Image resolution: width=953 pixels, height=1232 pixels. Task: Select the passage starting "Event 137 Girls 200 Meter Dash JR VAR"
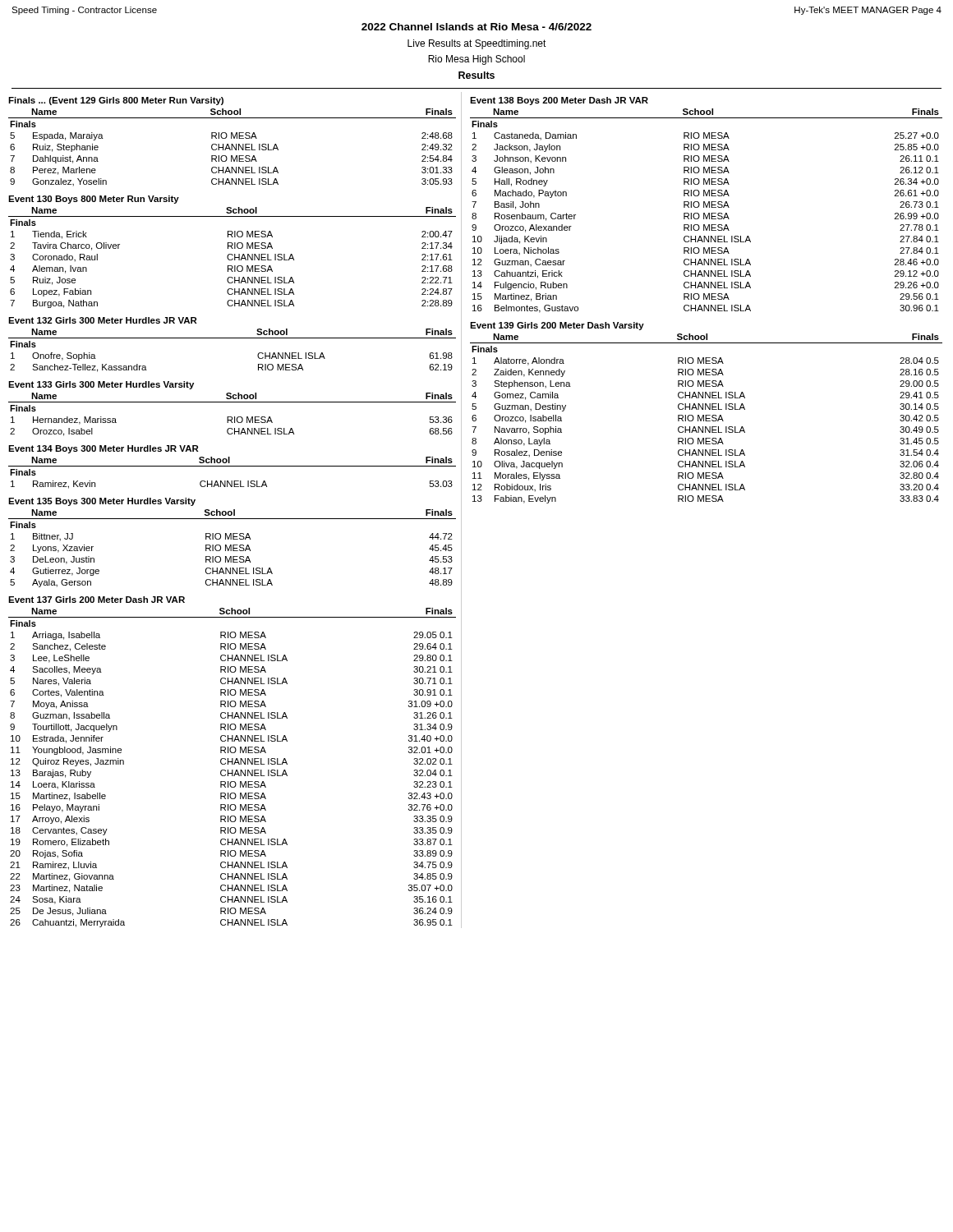[97, 599]
